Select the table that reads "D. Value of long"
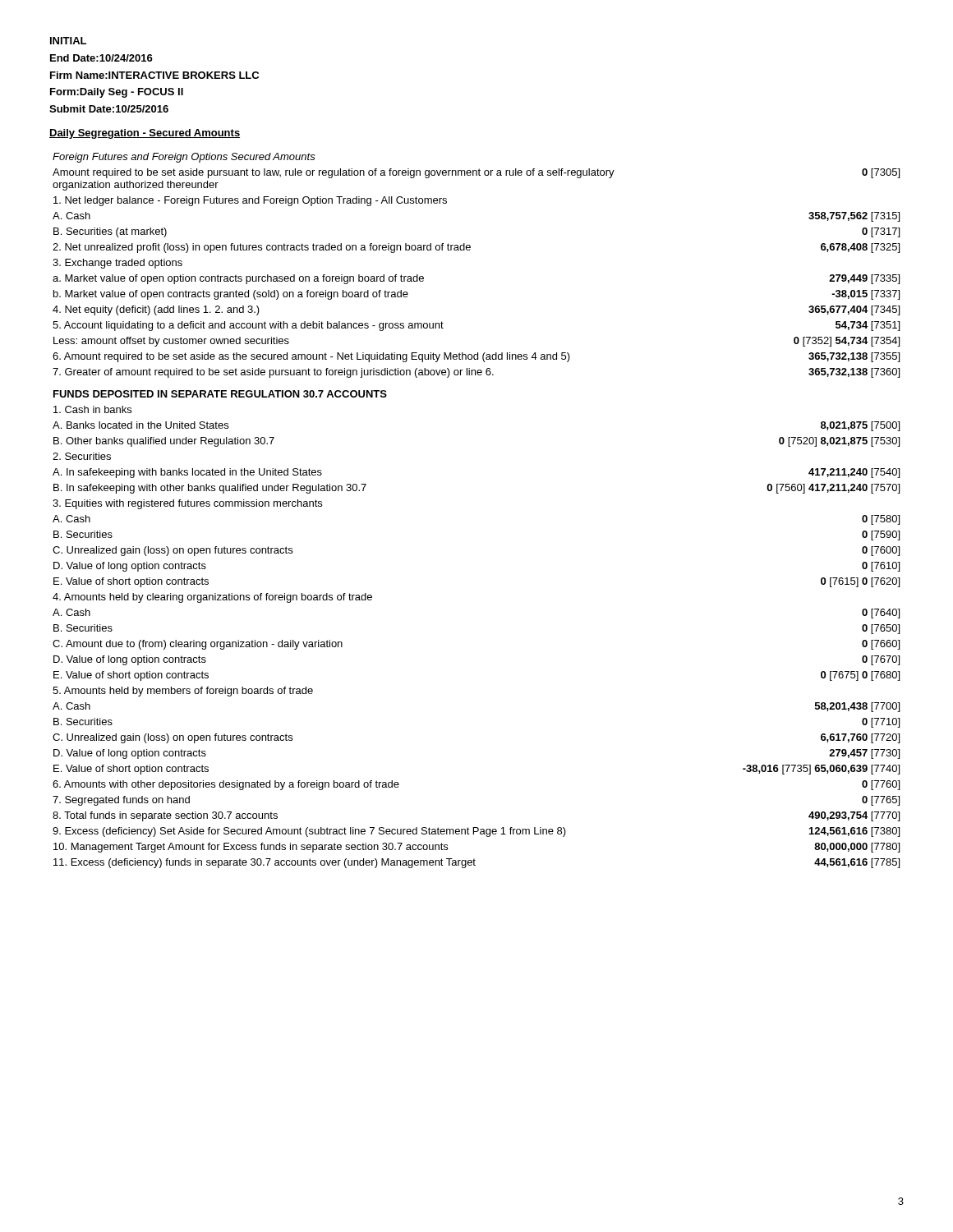The height and width of the screenshot is (1232, 953). (476, 509)
